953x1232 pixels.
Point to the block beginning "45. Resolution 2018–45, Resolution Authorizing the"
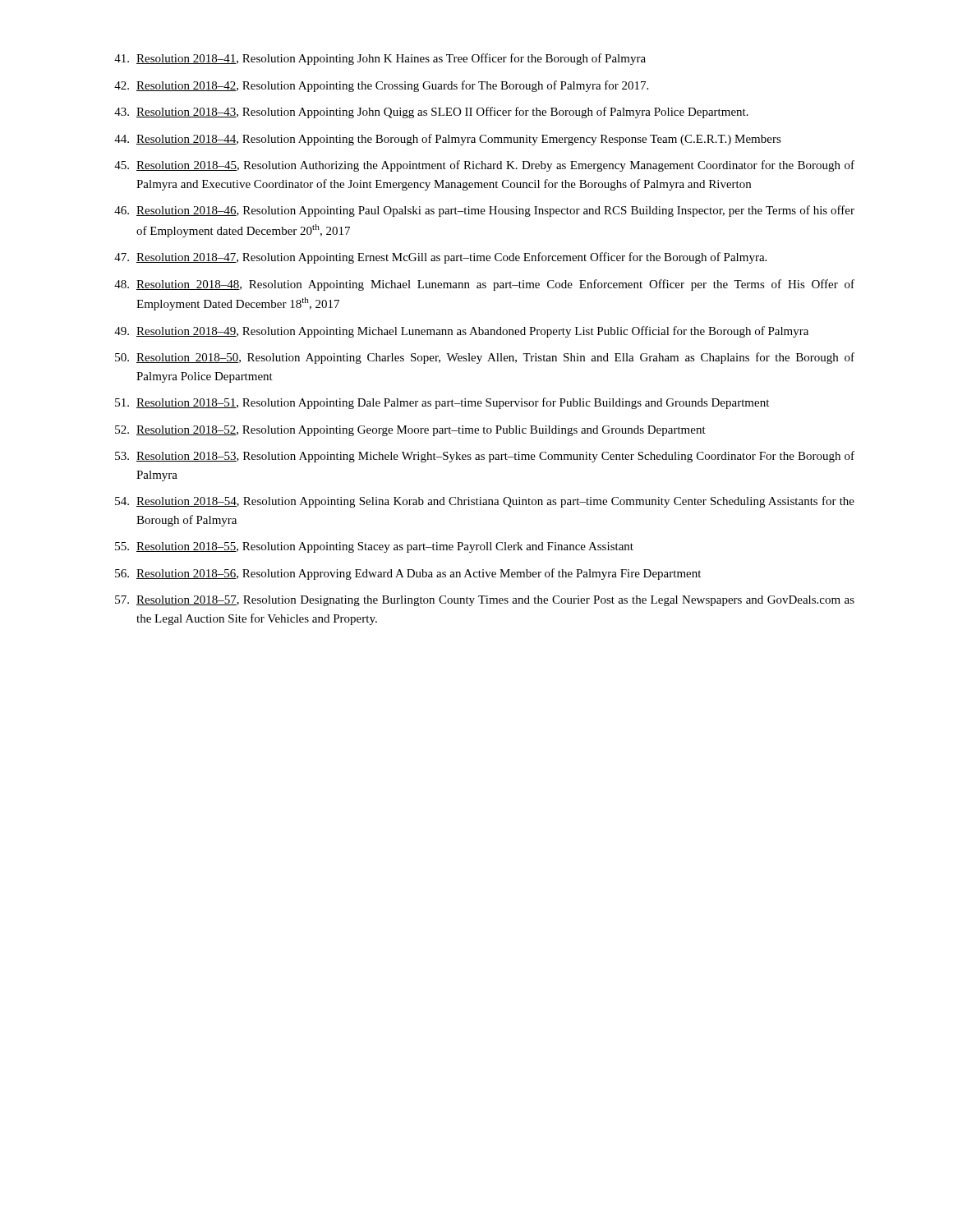(x=476, y=175)
